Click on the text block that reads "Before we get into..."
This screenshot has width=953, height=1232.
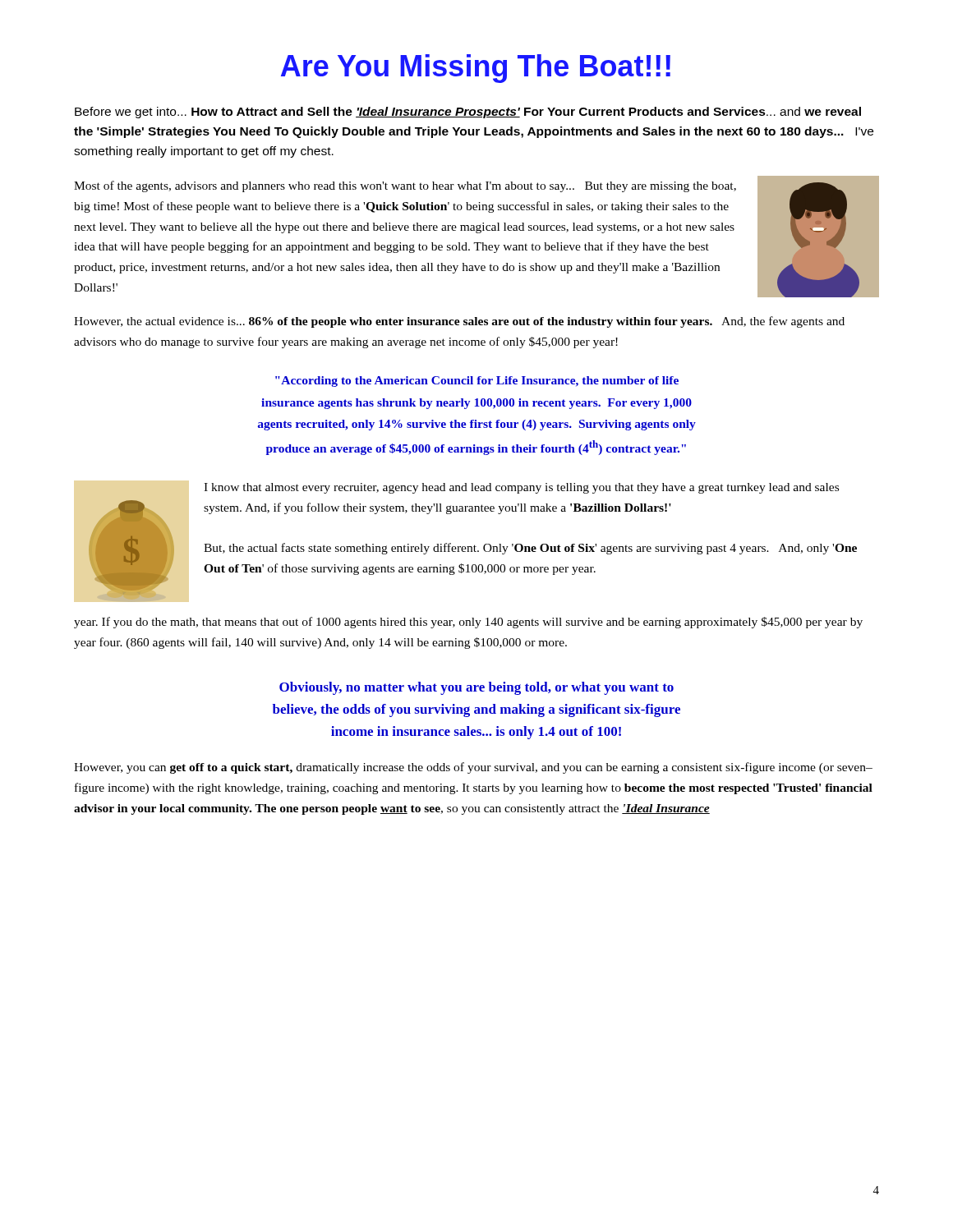(x=474, y=131)
